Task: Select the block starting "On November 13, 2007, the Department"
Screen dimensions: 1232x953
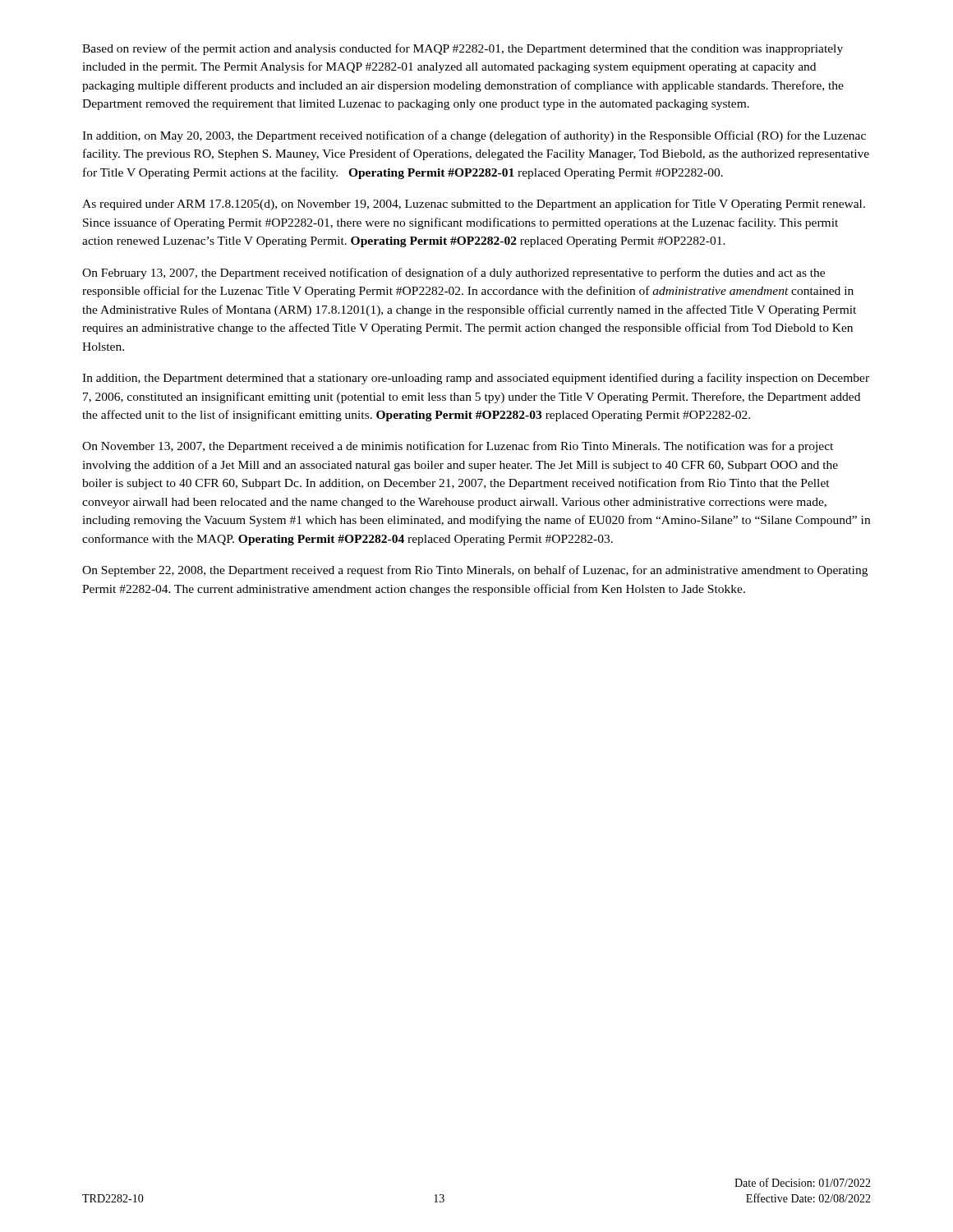Action: tap(476, 492)
